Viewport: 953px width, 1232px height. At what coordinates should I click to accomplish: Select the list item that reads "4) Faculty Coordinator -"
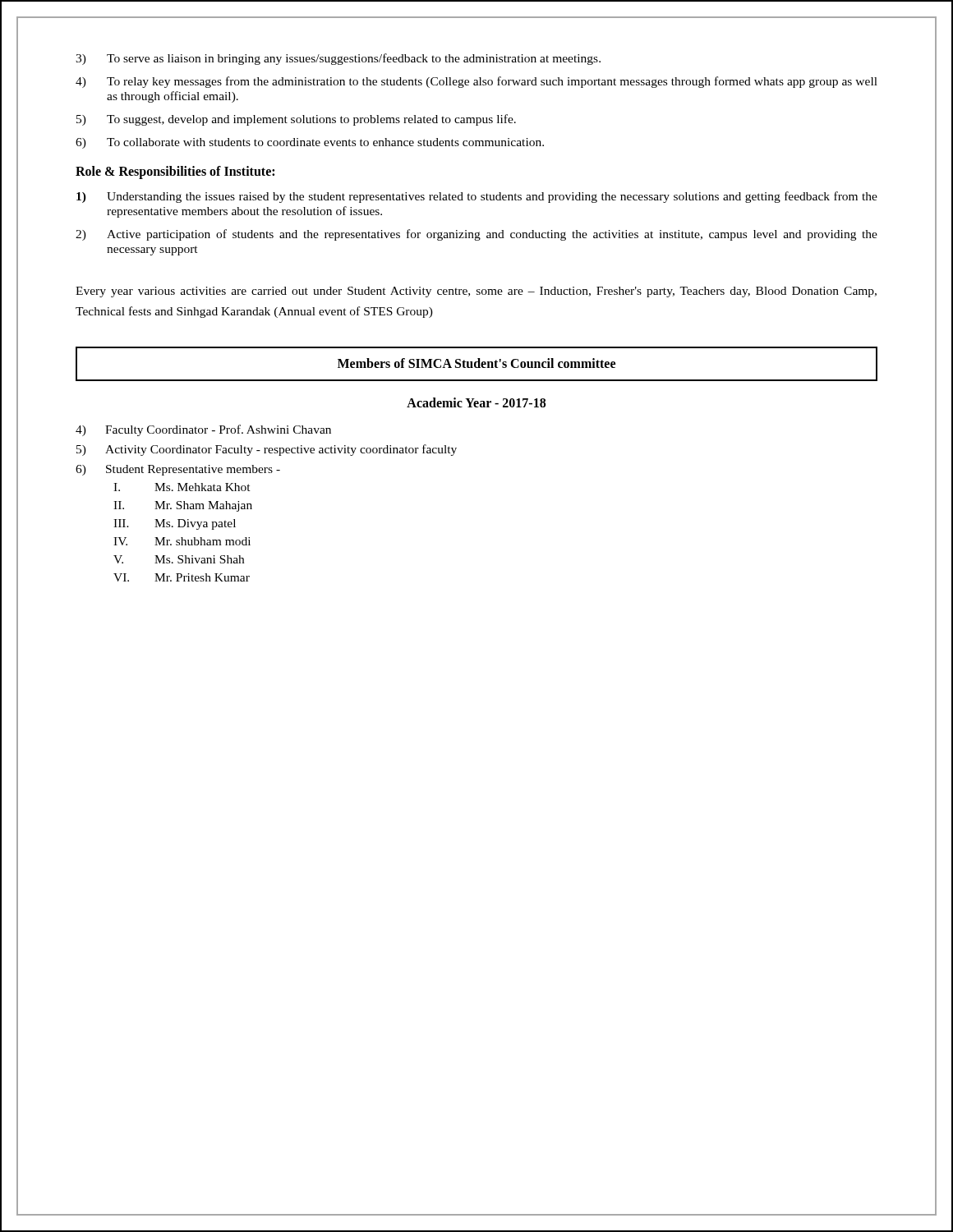(x=204, y=429)
